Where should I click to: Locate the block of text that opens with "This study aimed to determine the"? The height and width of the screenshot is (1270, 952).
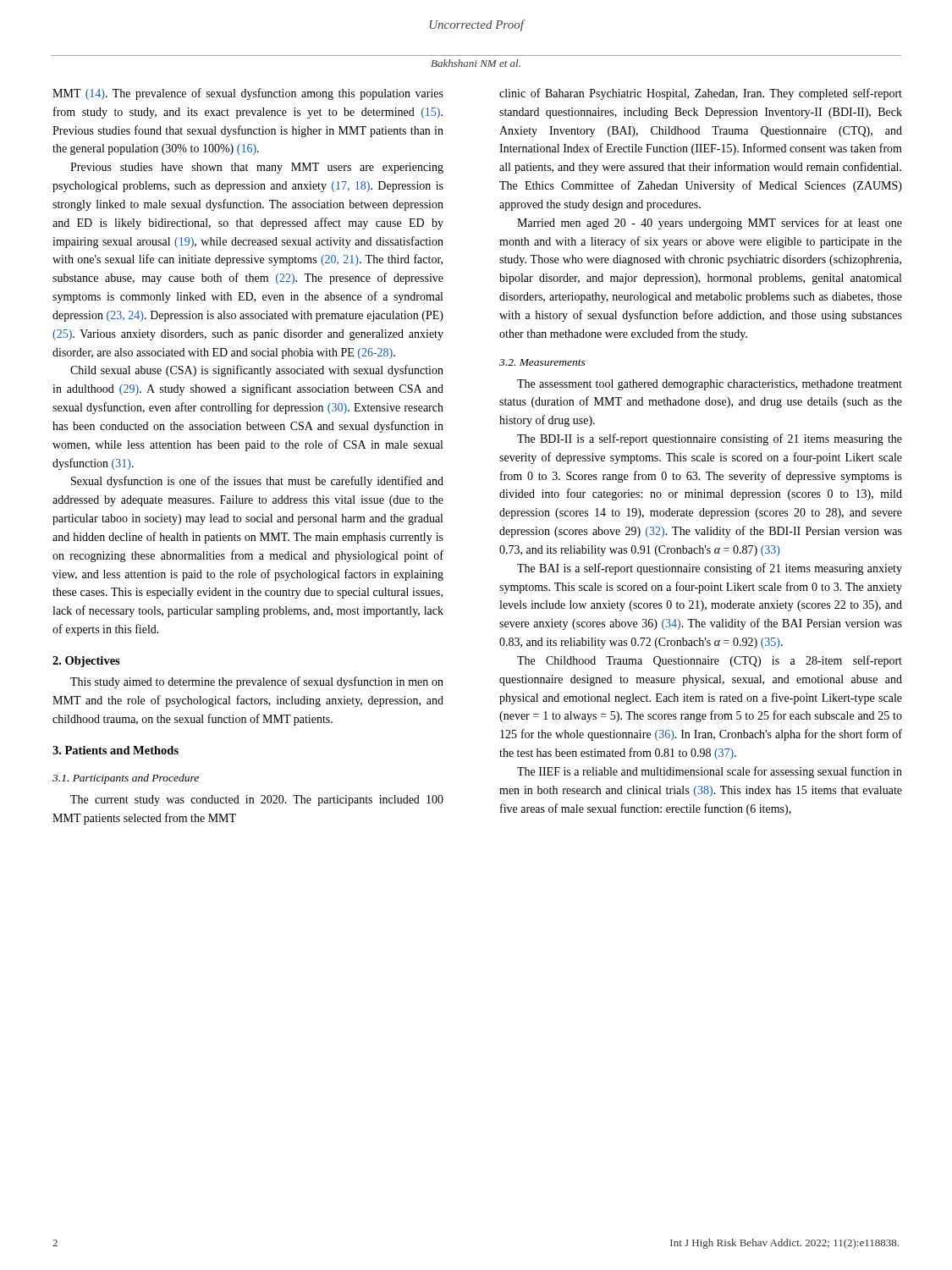point(248,701)
